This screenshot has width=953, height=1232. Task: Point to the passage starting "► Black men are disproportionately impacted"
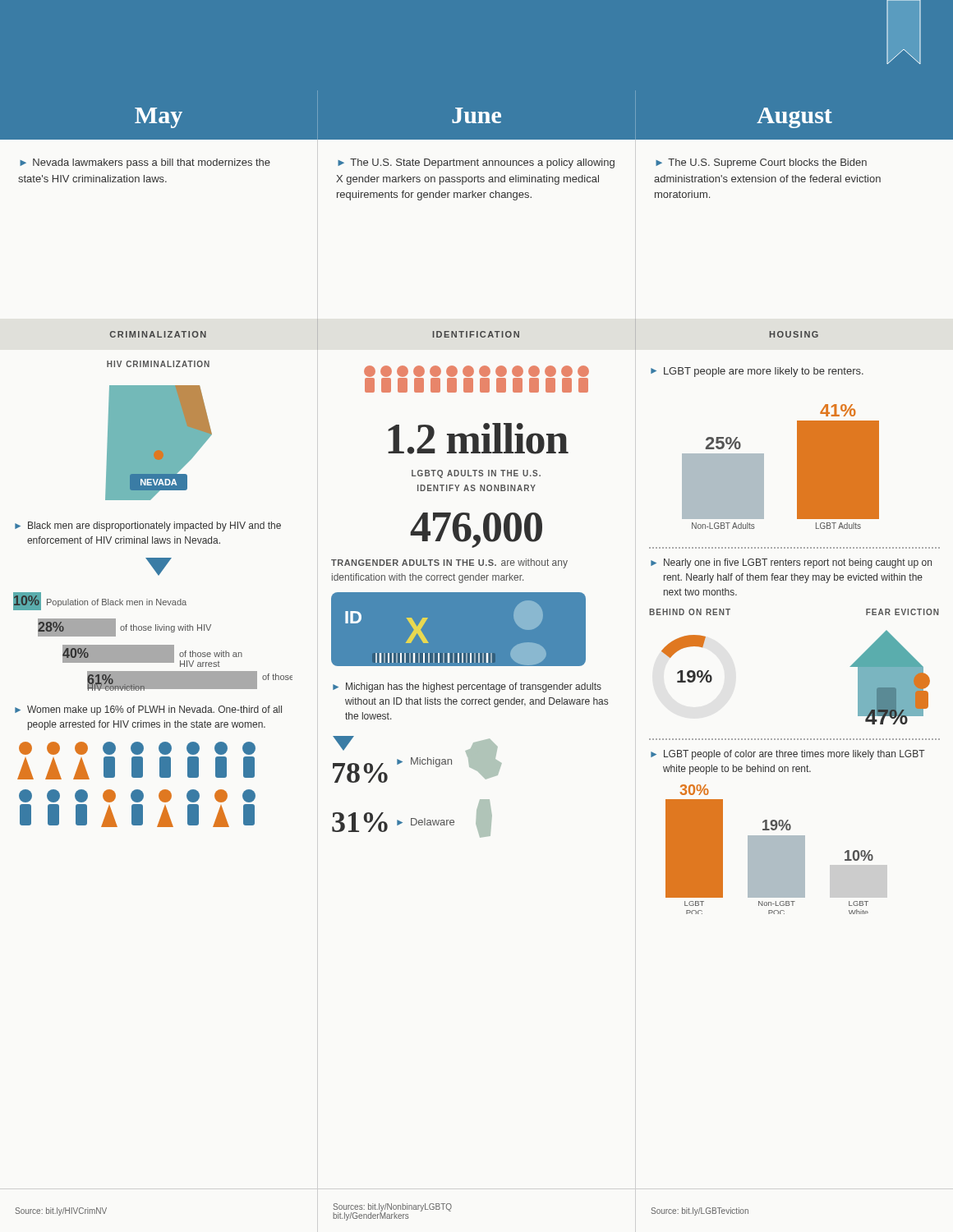[159, 533]
